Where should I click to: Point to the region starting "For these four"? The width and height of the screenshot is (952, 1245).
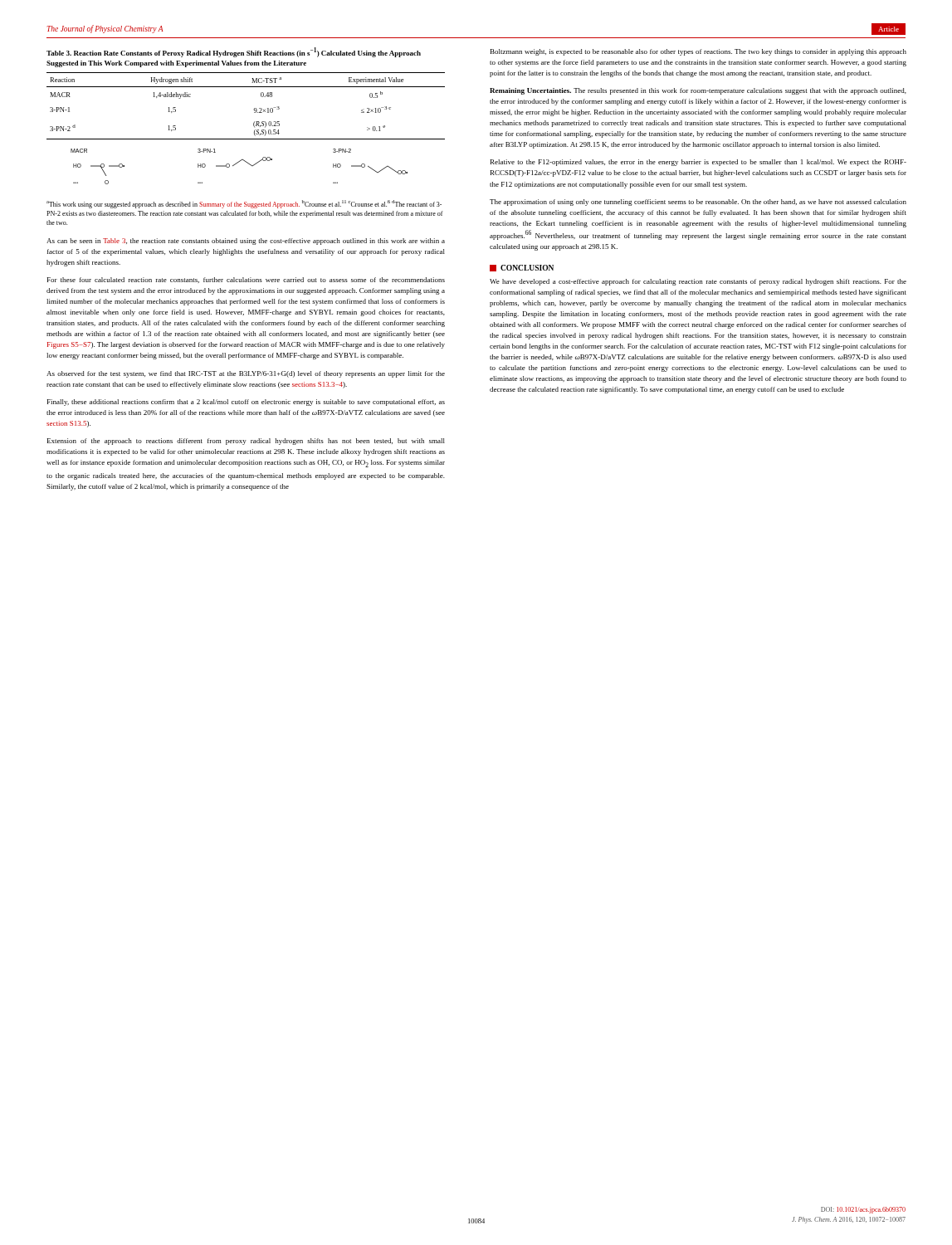(x=246, y=318)
